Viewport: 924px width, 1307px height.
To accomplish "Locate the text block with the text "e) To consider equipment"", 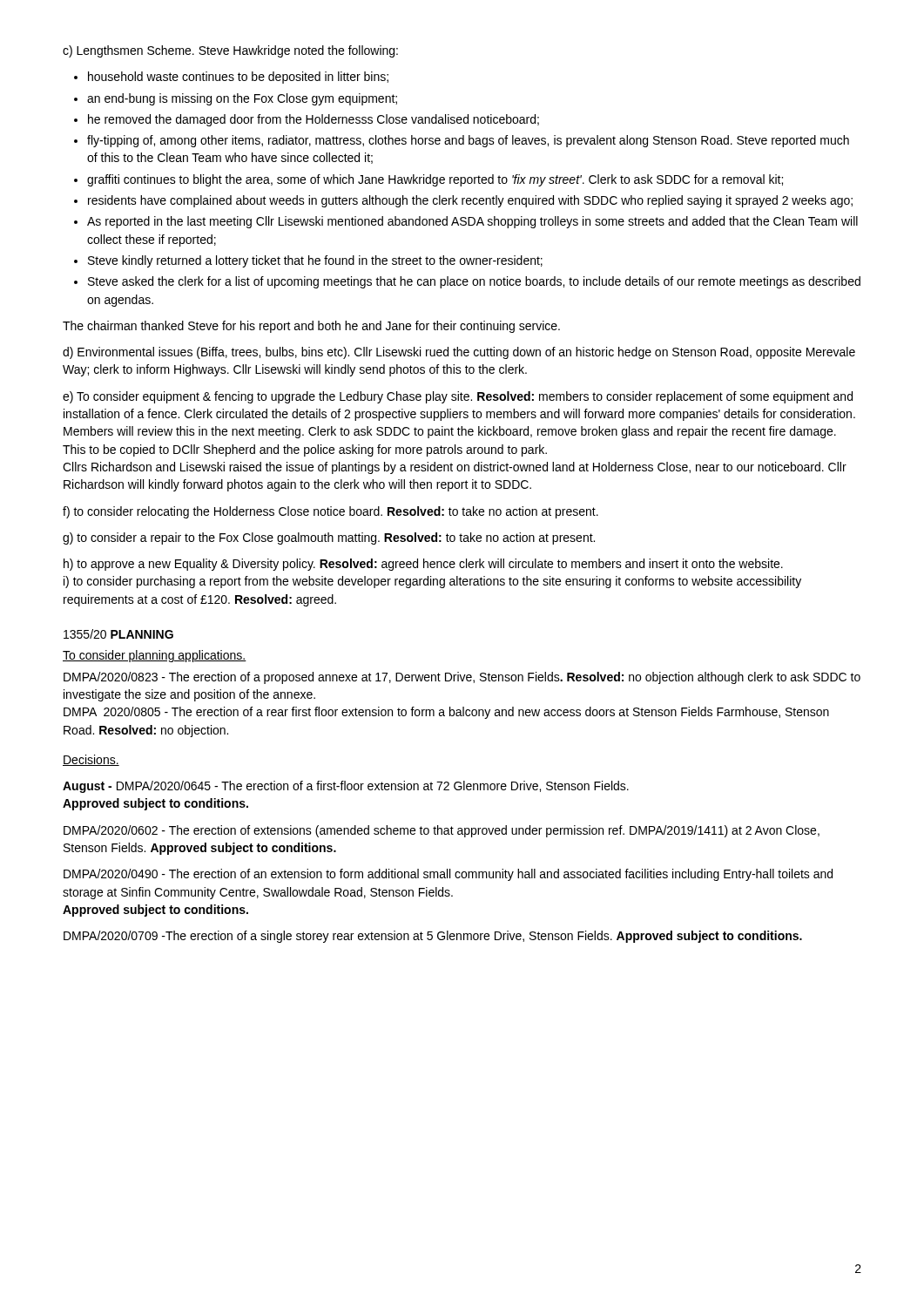I will [x=459, y=440].
